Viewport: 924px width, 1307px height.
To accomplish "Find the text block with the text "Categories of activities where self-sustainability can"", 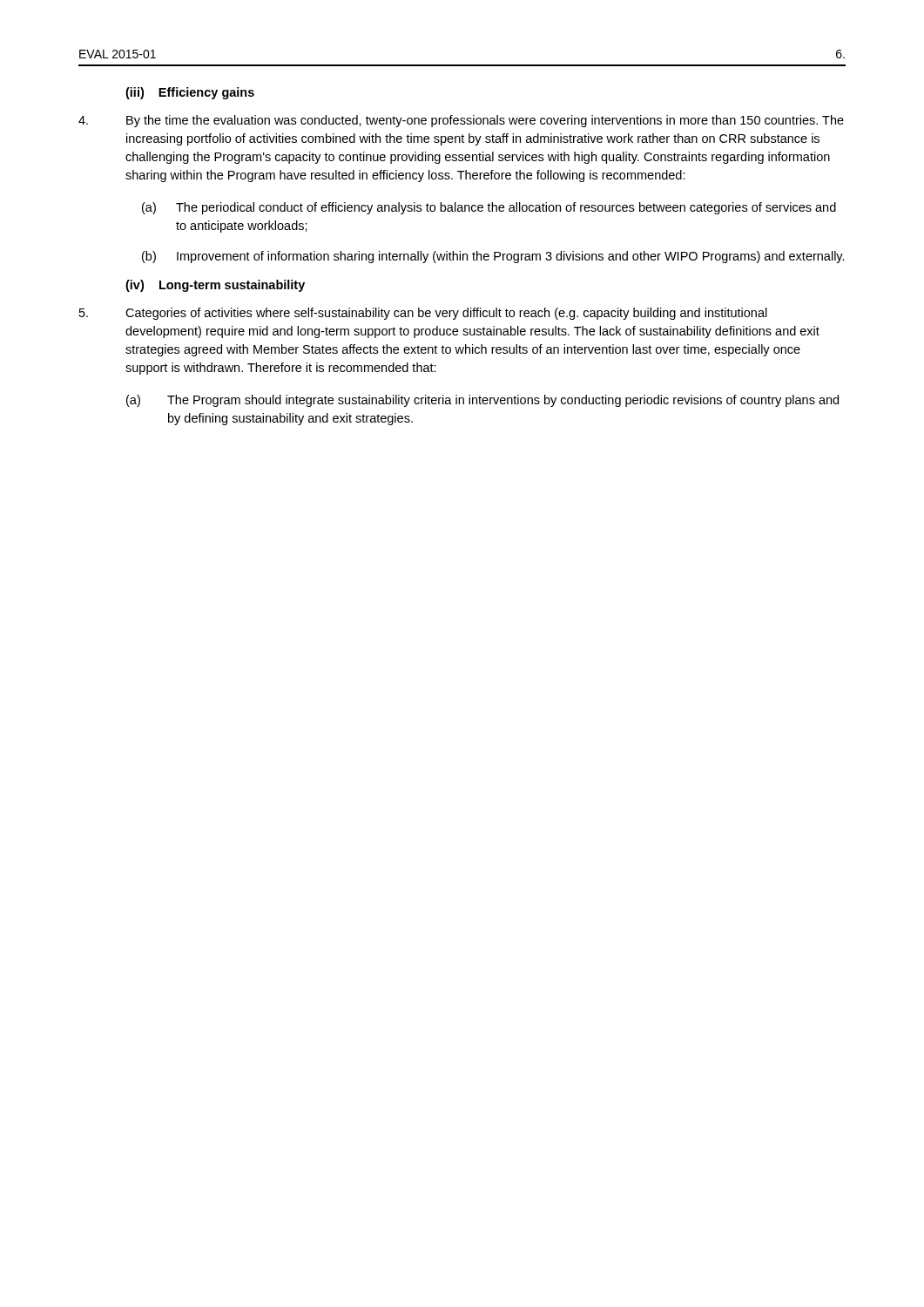I will 462,341.
